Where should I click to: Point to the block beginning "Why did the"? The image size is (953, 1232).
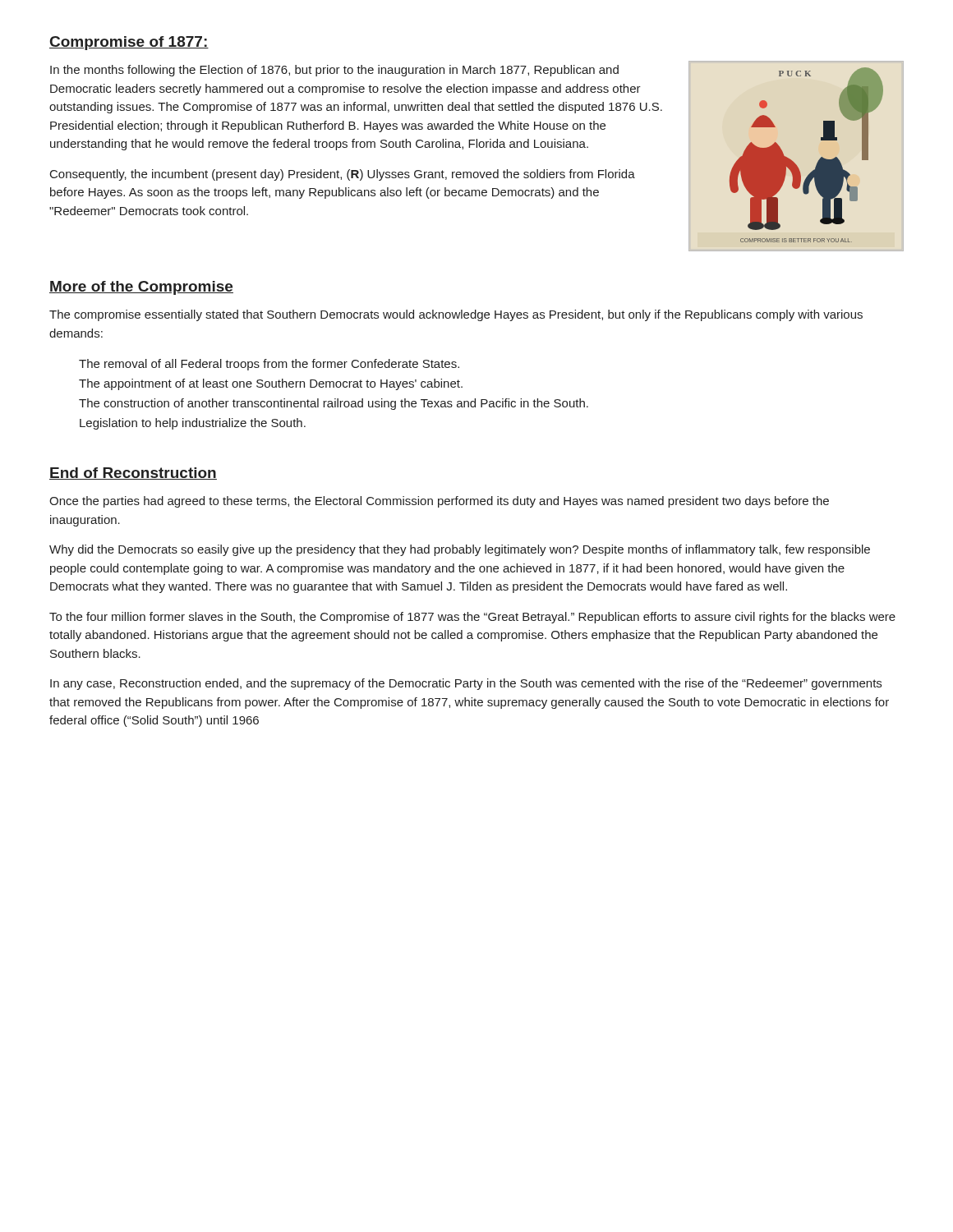(x=476, y=568)
